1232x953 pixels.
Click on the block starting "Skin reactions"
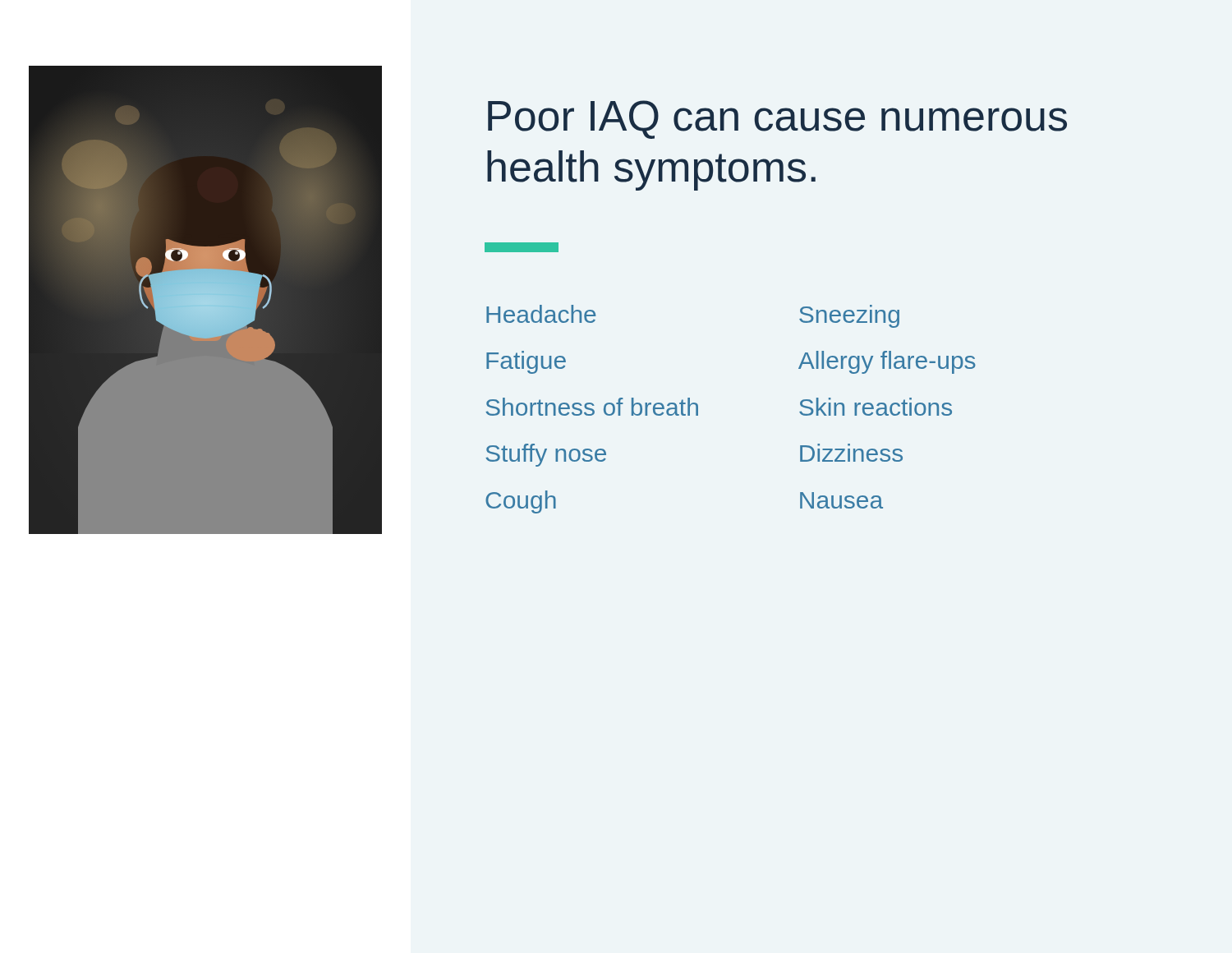pos(876,407)
